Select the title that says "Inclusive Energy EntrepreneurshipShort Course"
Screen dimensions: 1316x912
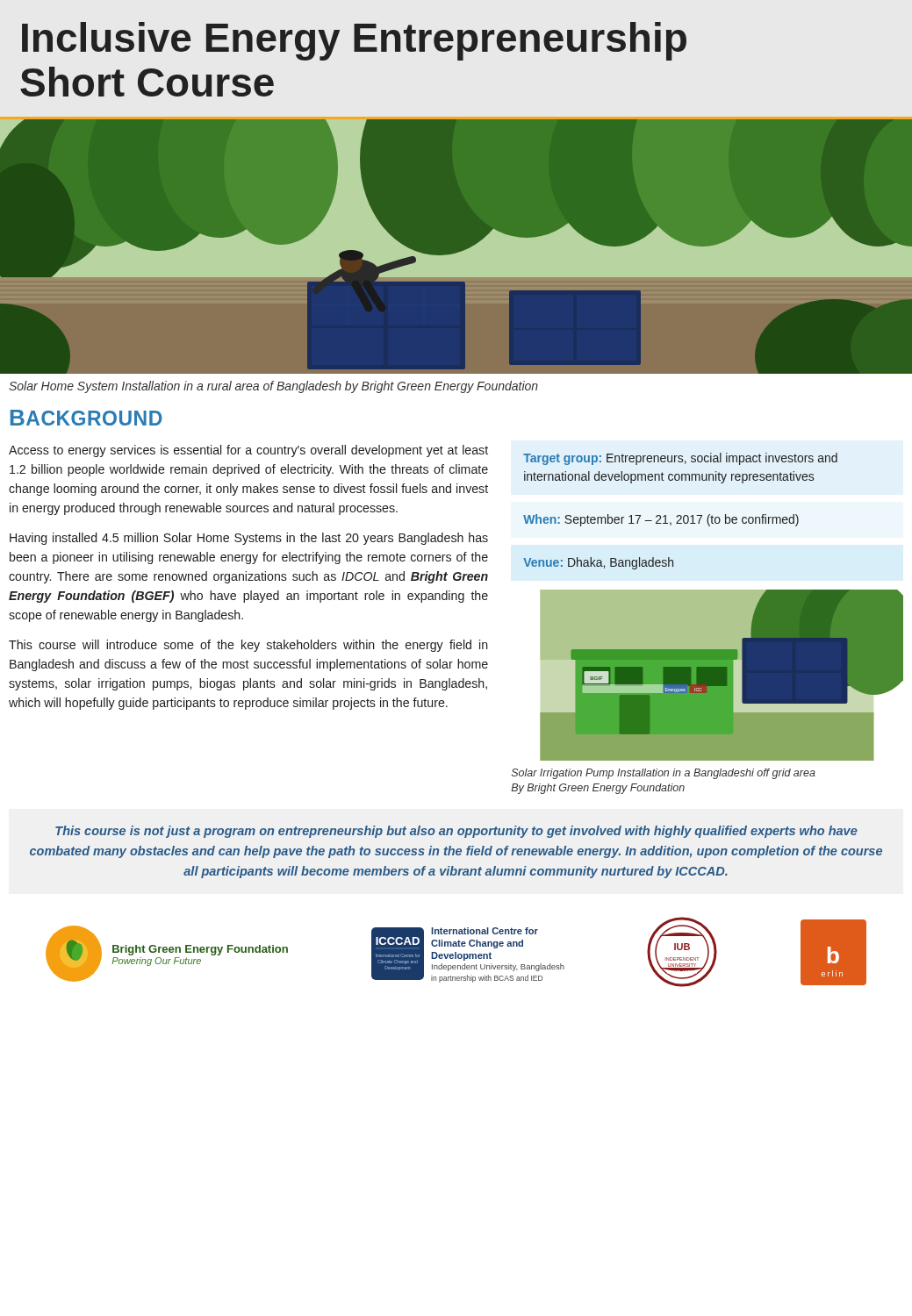(456, 60)
